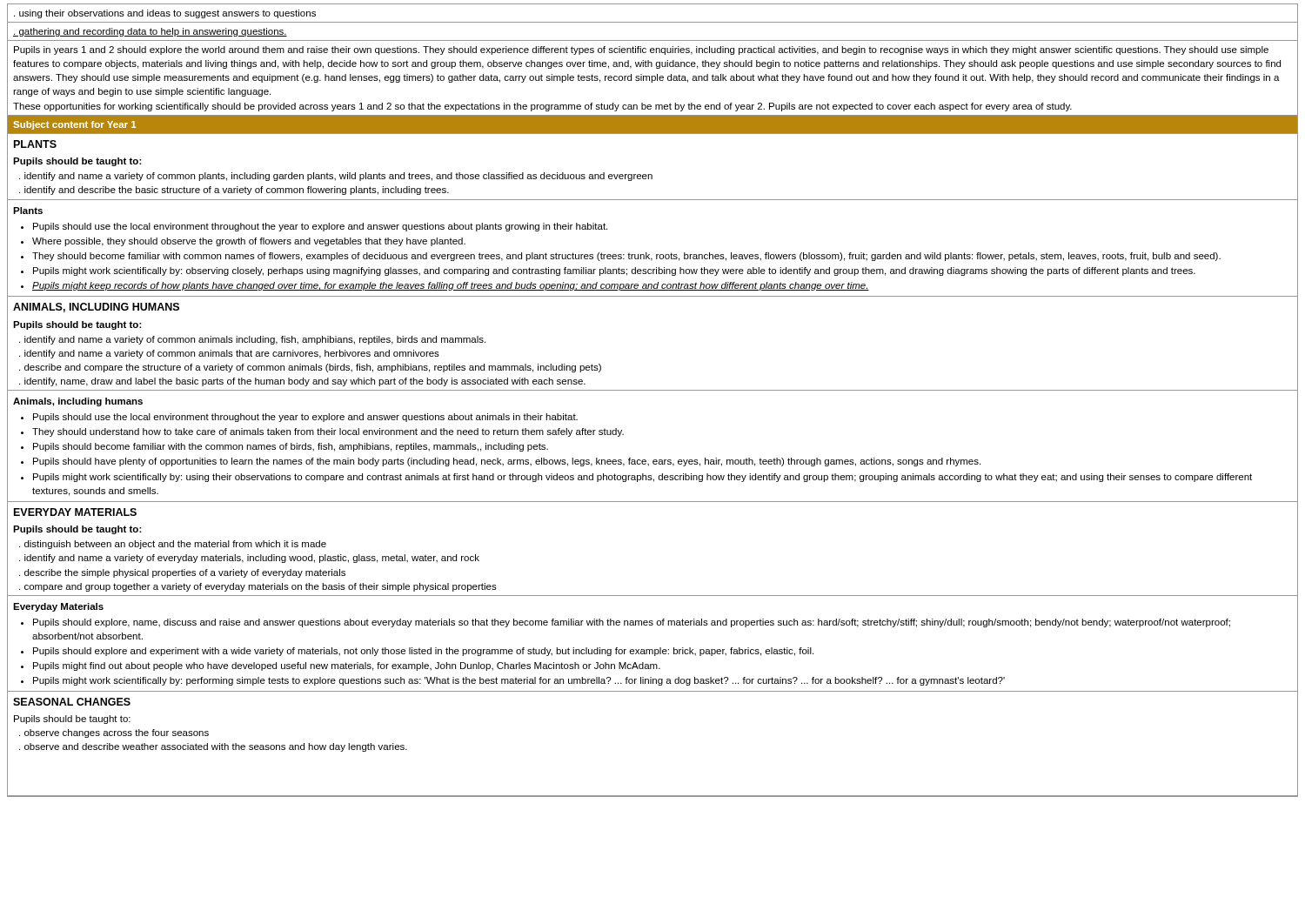Where is the section header that starts "Plants Pupils should use the local environment"?

(652, 248)
